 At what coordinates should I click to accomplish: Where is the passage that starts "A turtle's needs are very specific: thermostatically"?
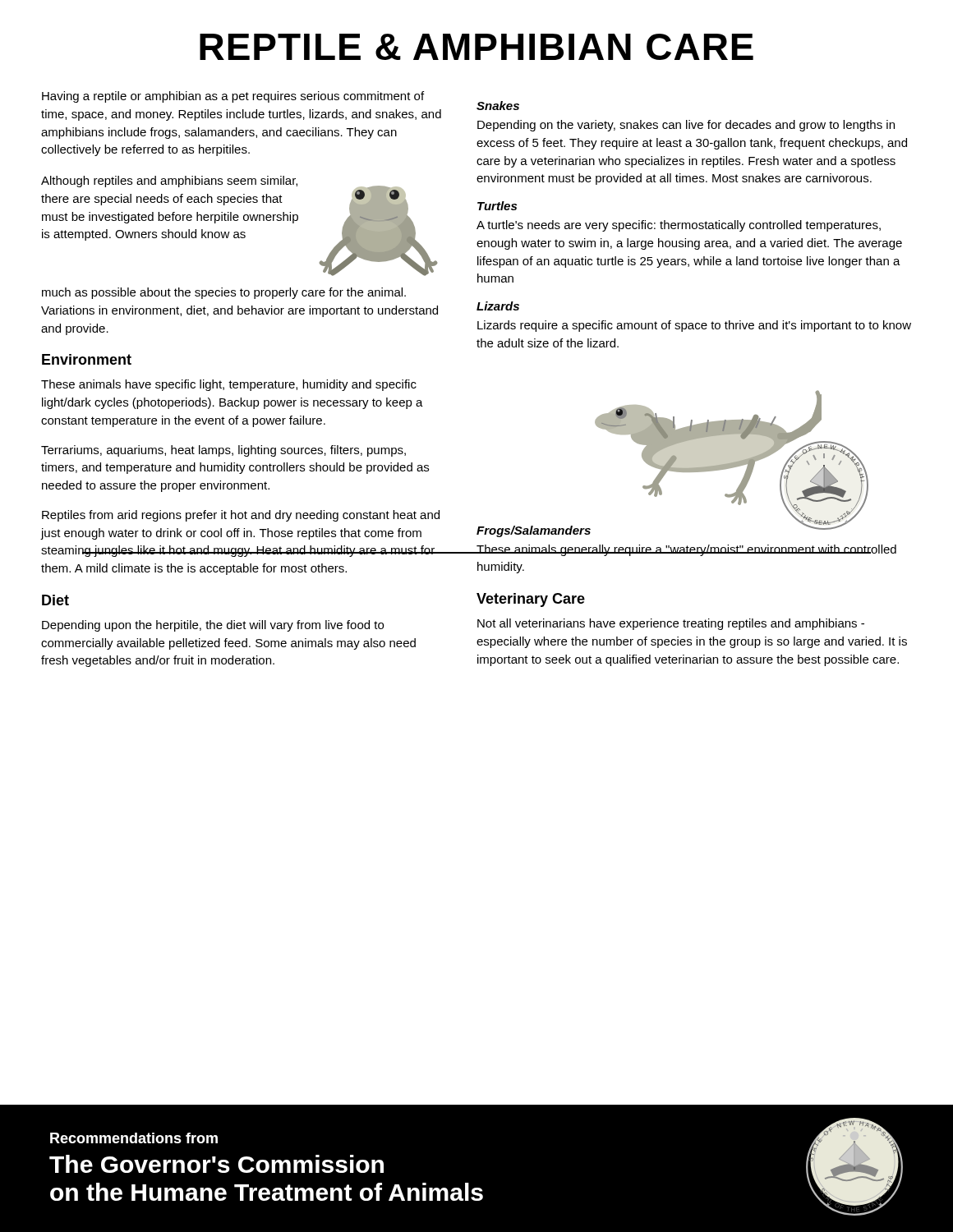click(x=689, y=251)
